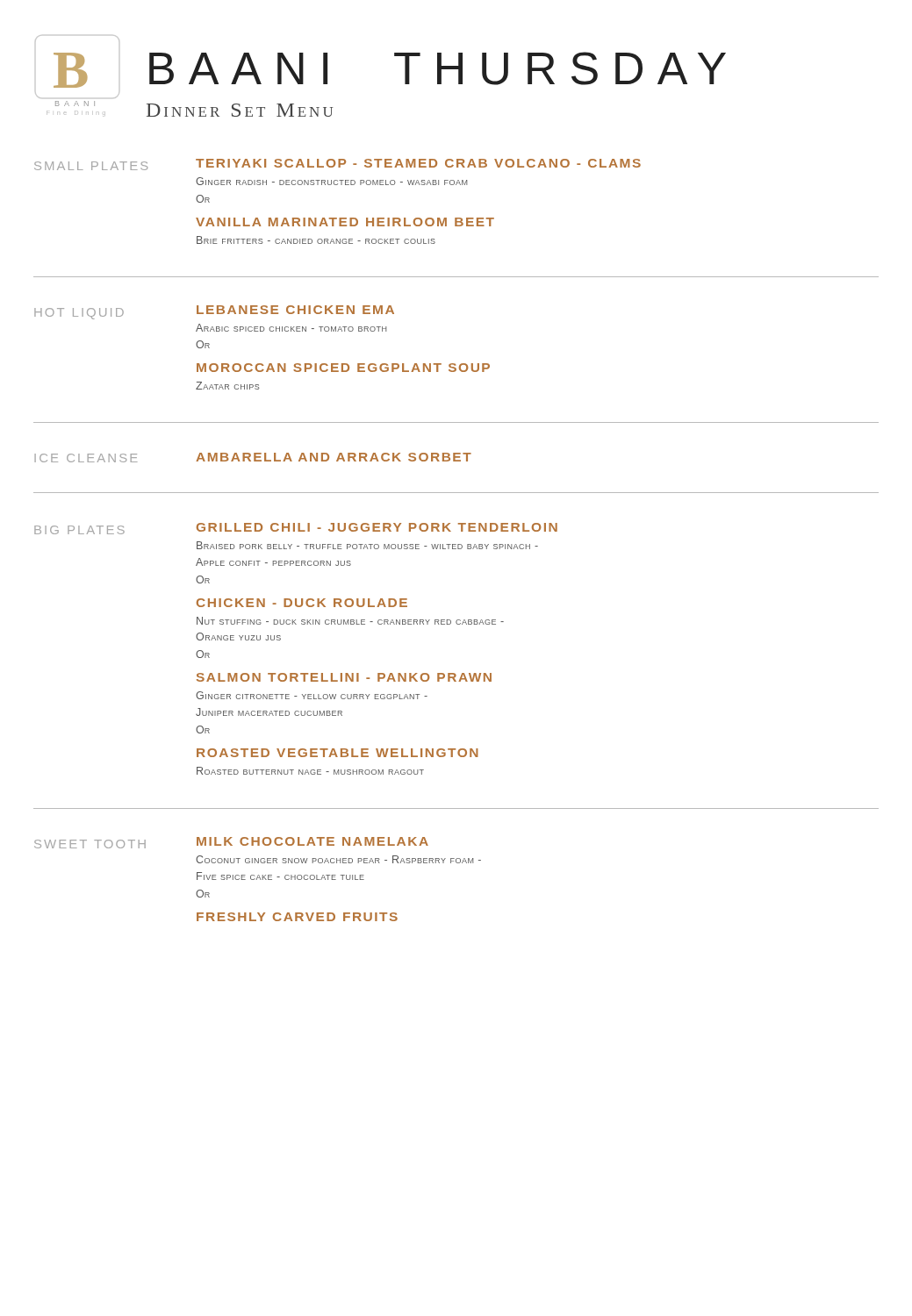Point to the block beginning "Teriyaki Scallop - Steamed Crab Volcano - Clams"

pyautogui.click(x=418, y=163)
